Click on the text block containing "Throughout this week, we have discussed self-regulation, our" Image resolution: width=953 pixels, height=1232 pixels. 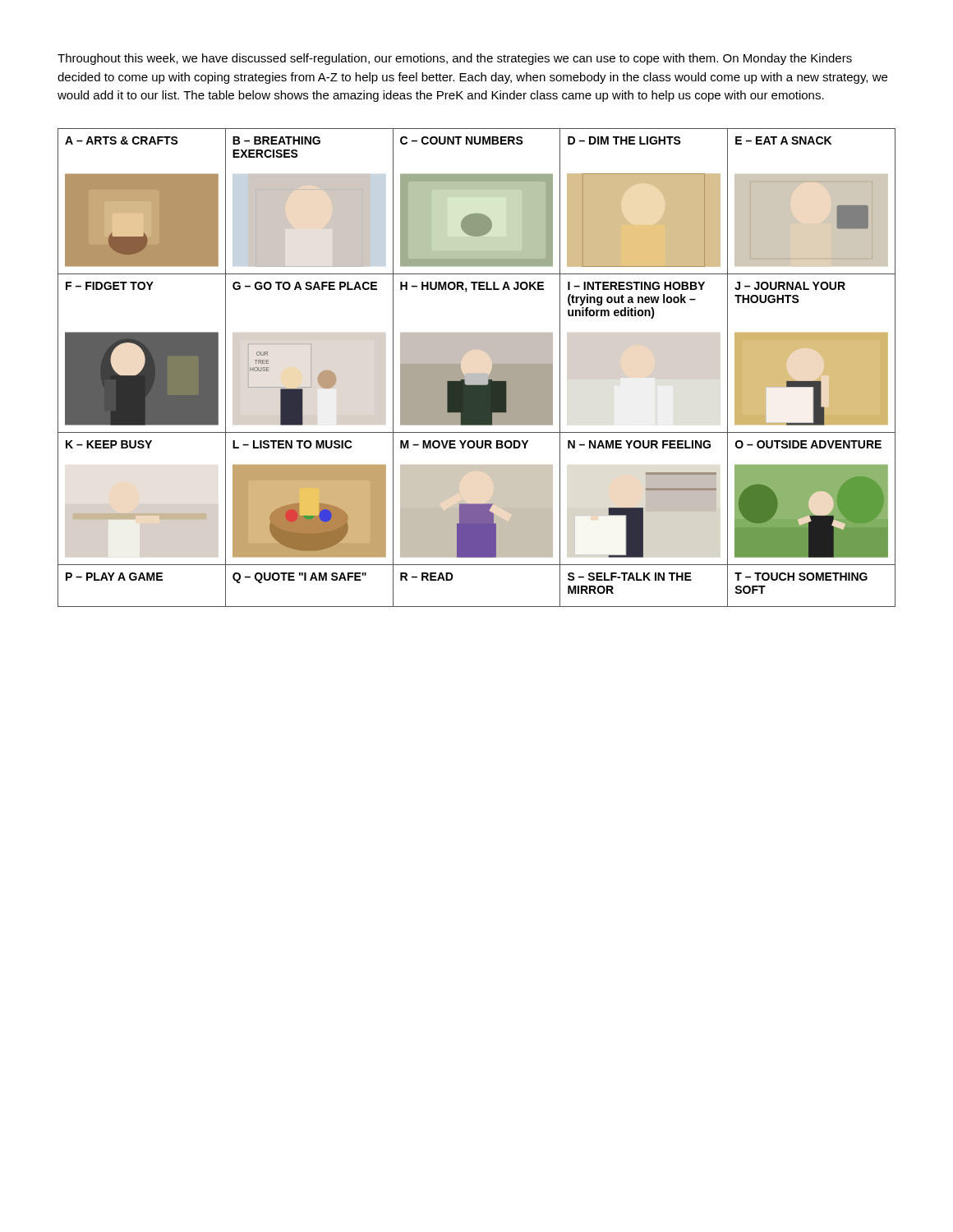473,76
